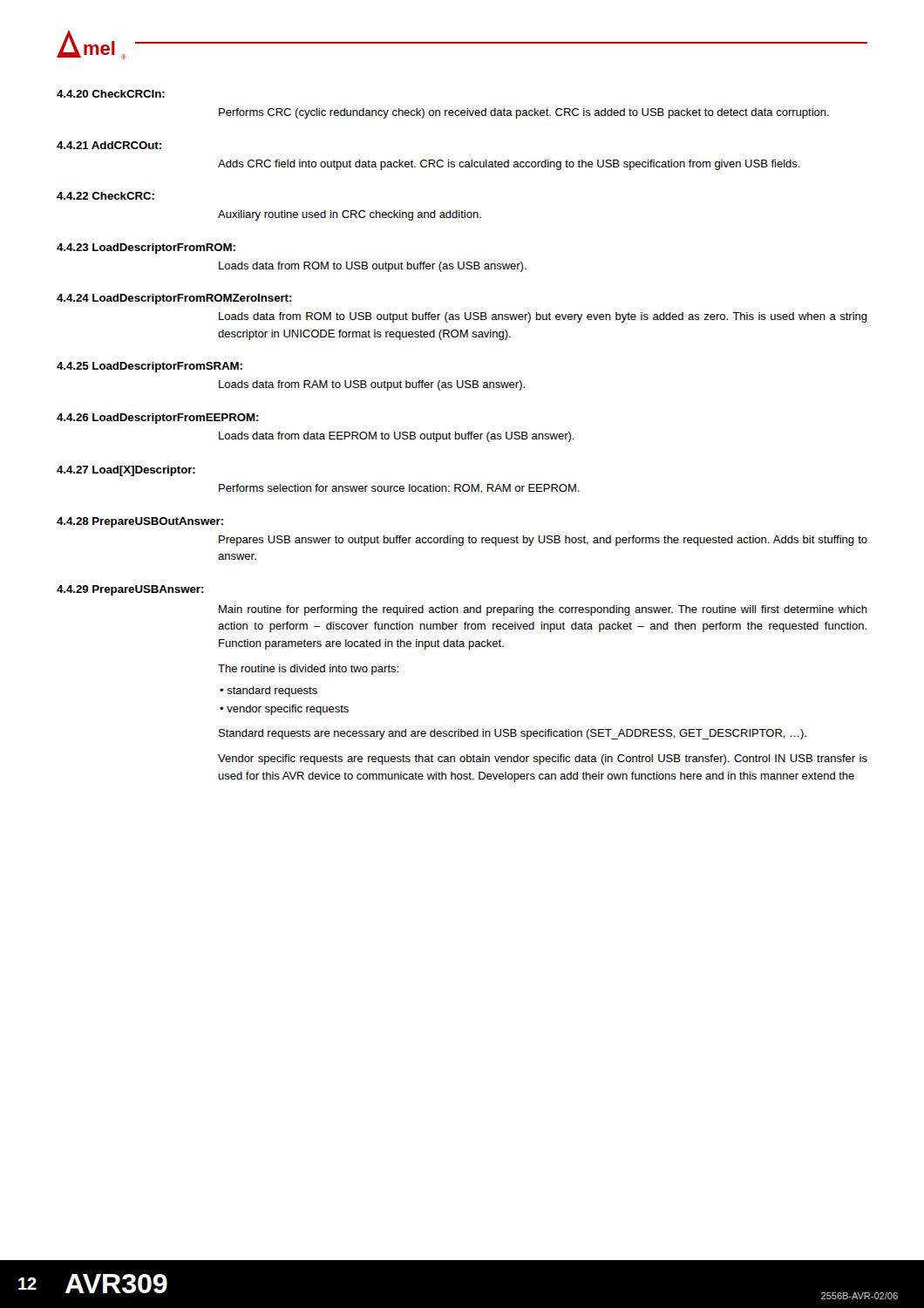This screenshot has width=924, height=1308.
Task: Navigate to the passage starting "4.4.21 AddCRCOut:"
Action: click(x=109, y=145)
